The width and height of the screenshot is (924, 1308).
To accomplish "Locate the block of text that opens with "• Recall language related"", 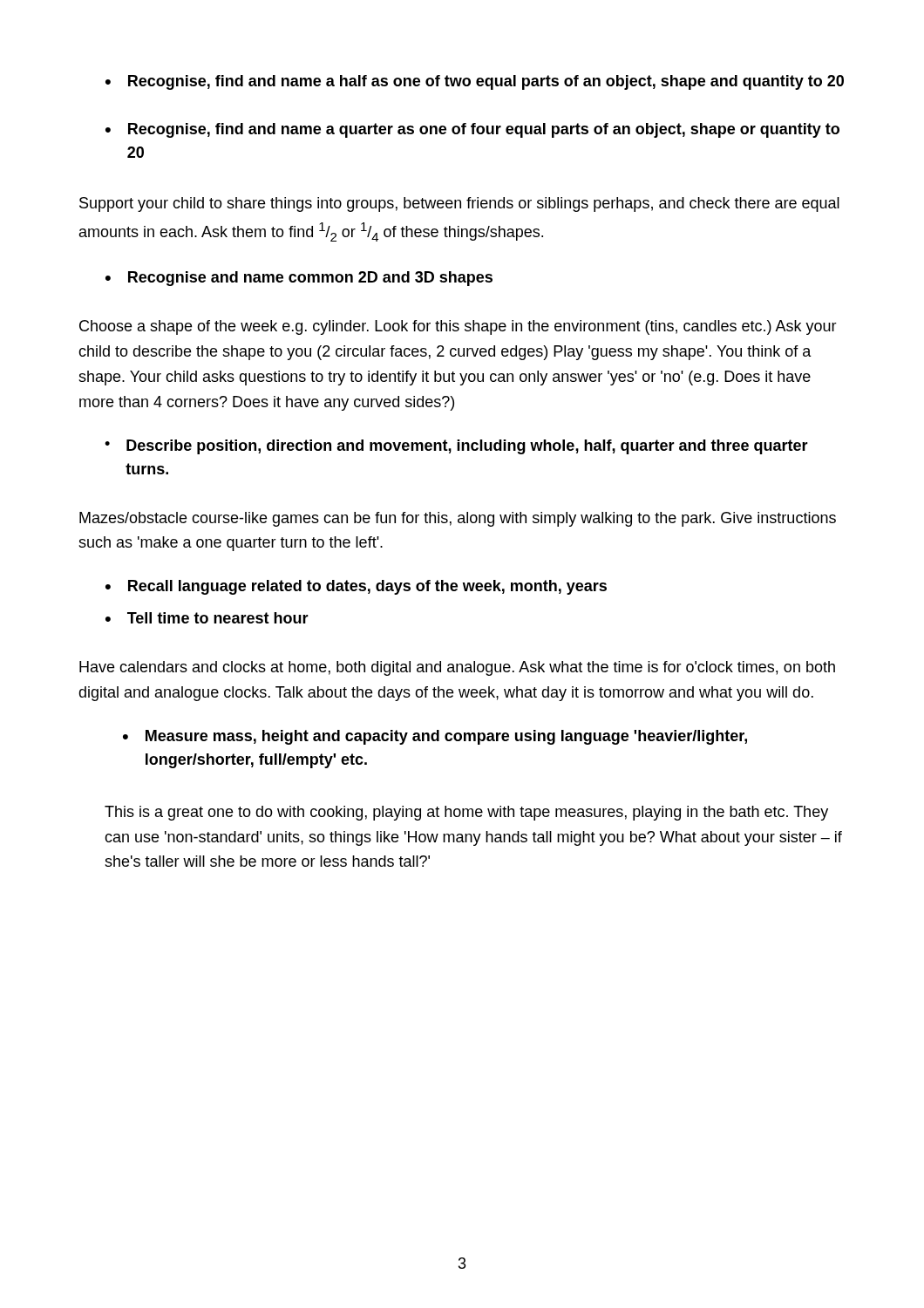I will point(356,587).
